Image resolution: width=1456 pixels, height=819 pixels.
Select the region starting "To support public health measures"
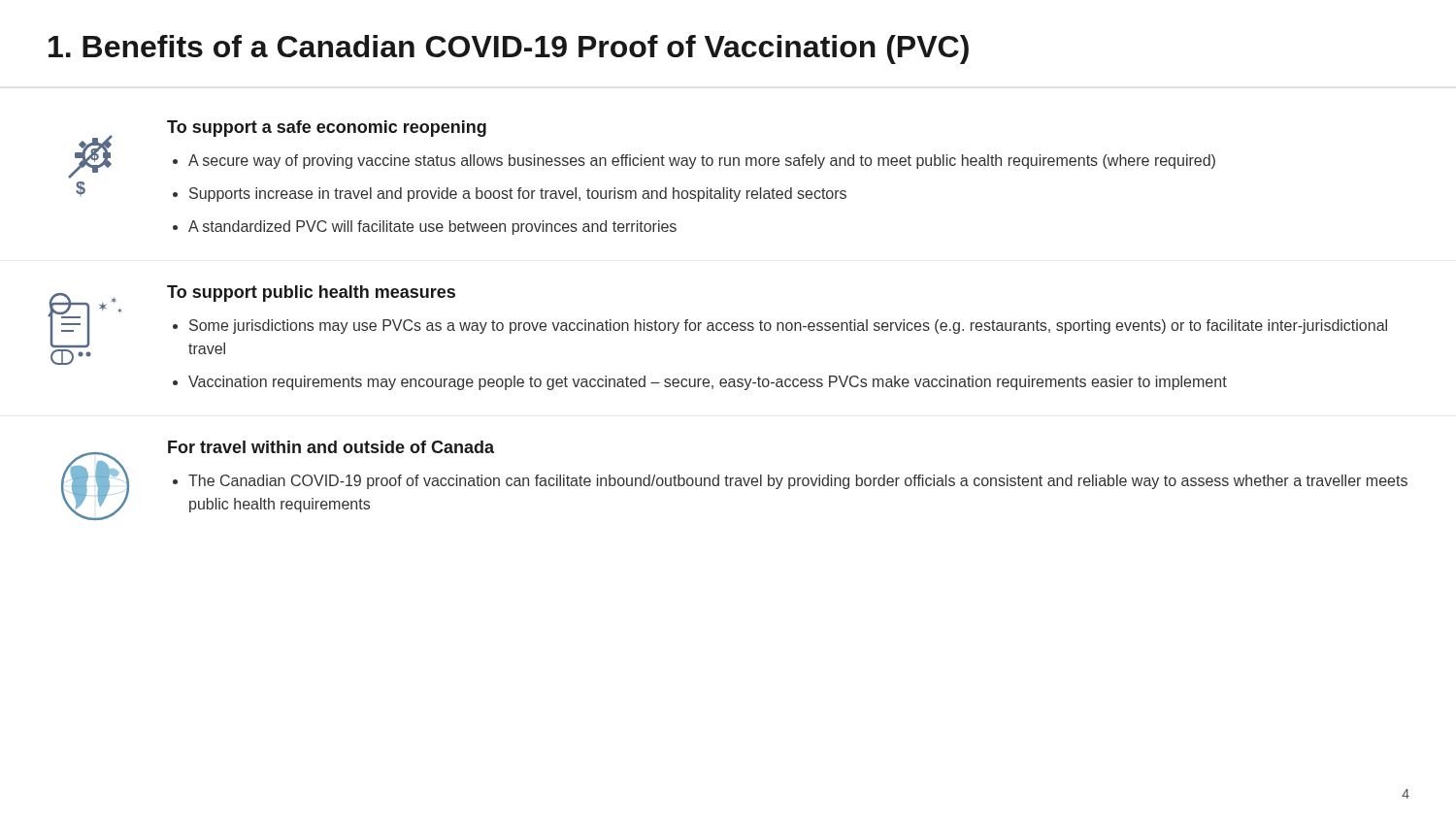pos(311,292)
